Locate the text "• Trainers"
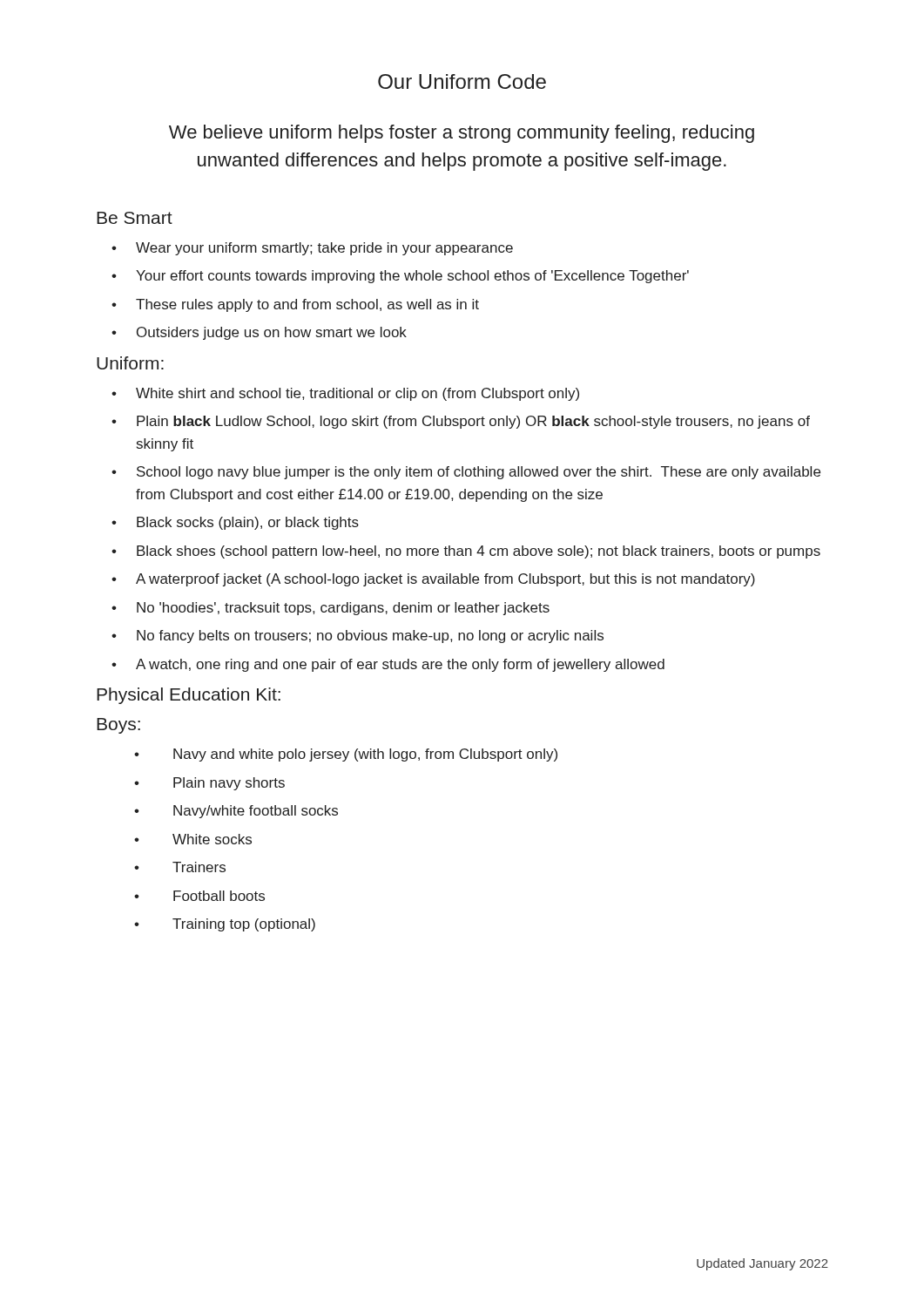The image size is (924, 1307). pos(180,867)
